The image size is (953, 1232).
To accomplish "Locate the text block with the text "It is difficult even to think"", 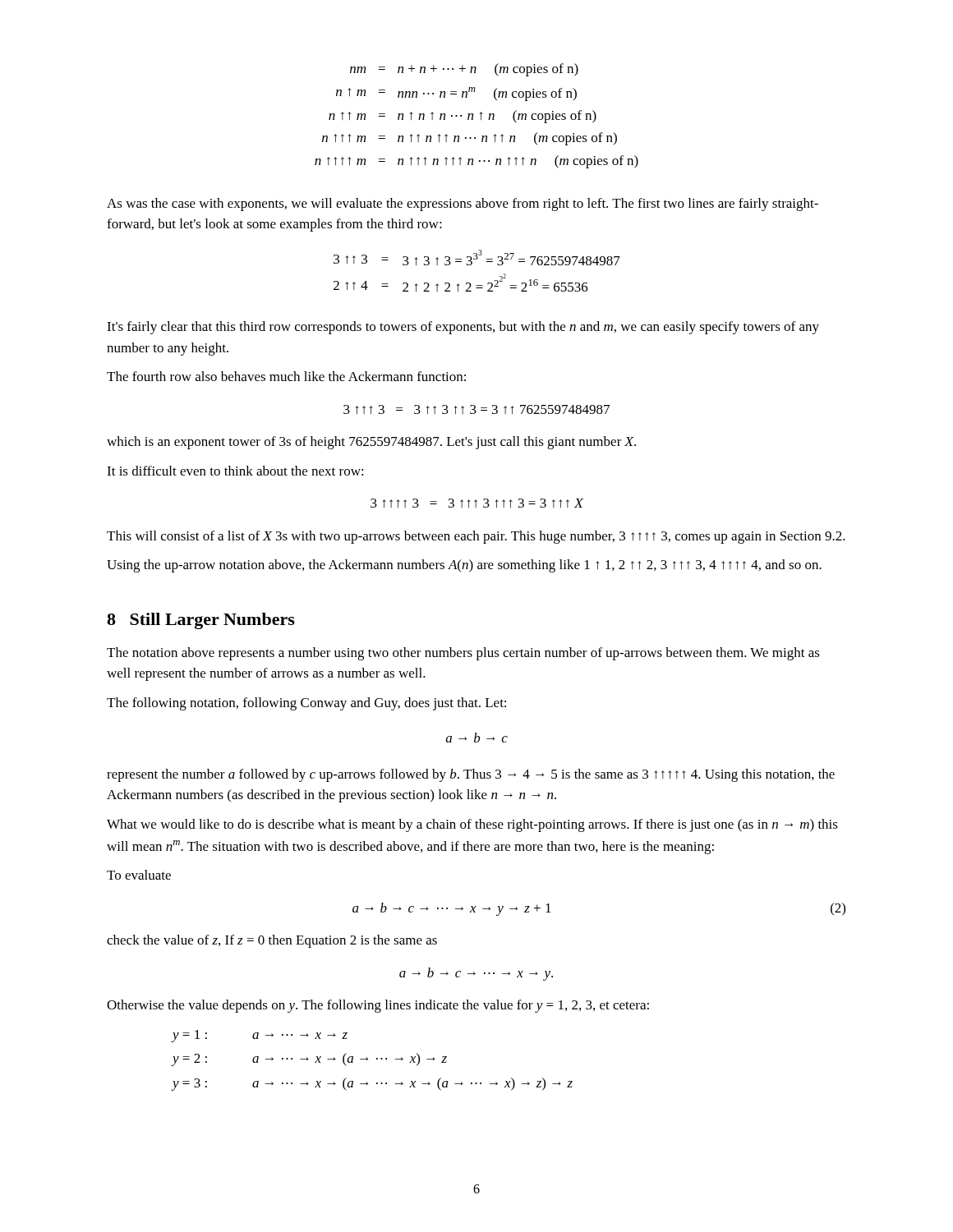I will pyautogui.click(x=236, y=471).
